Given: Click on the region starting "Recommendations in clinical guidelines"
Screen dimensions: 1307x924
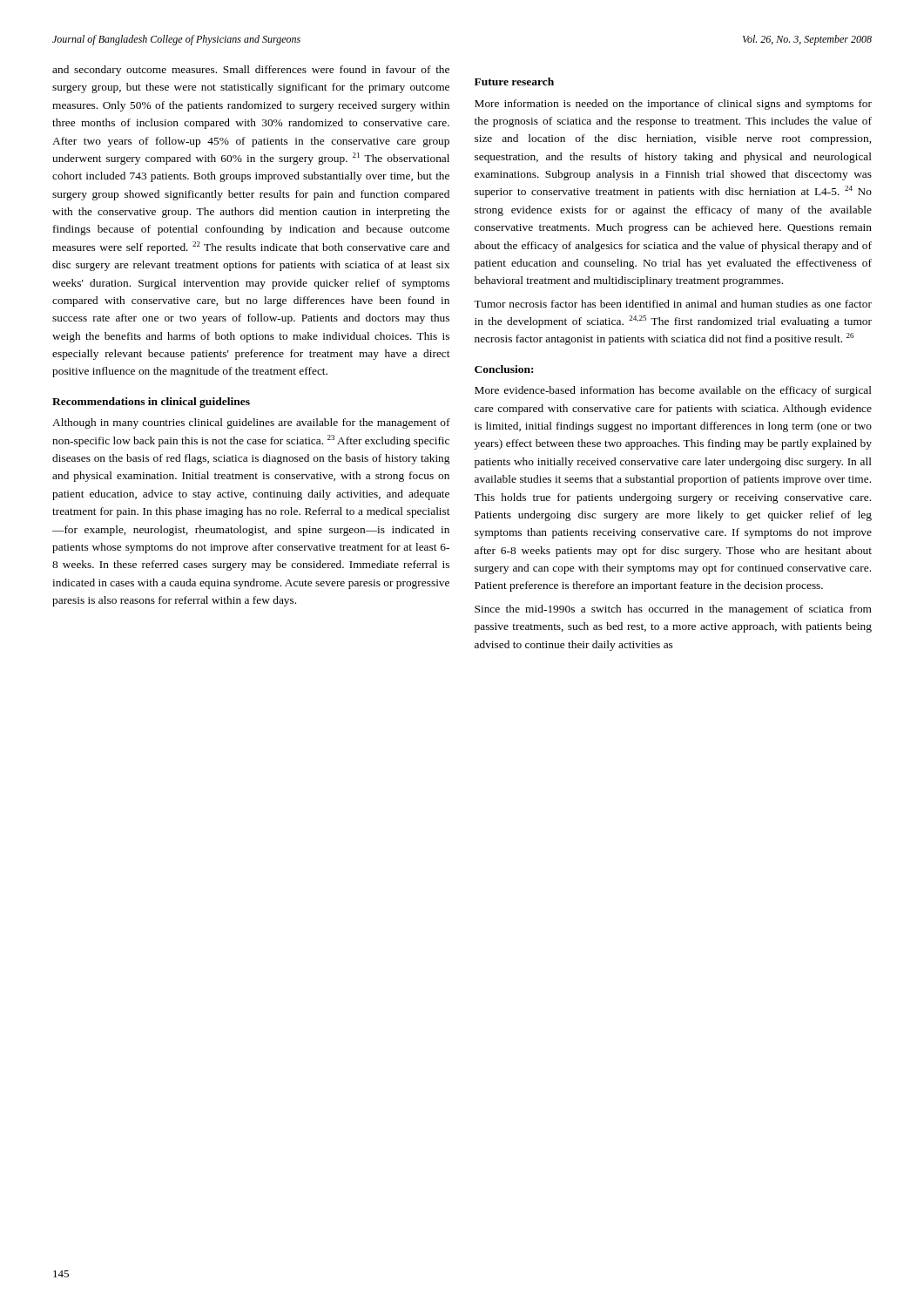Looking at the screenshot, I should click(x=151, y=401).
